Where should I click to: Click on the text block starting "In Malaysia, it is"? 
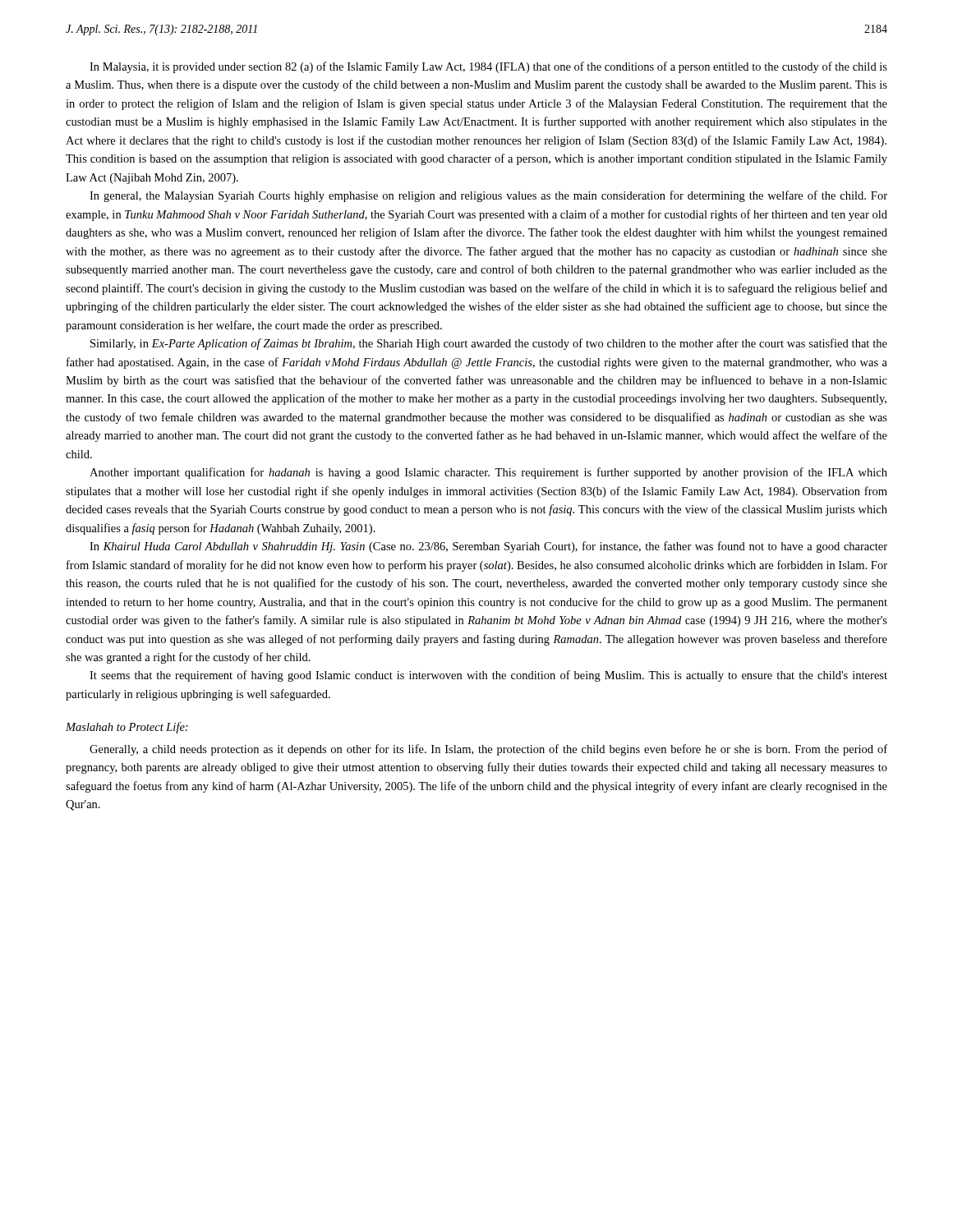click(476, 122)
